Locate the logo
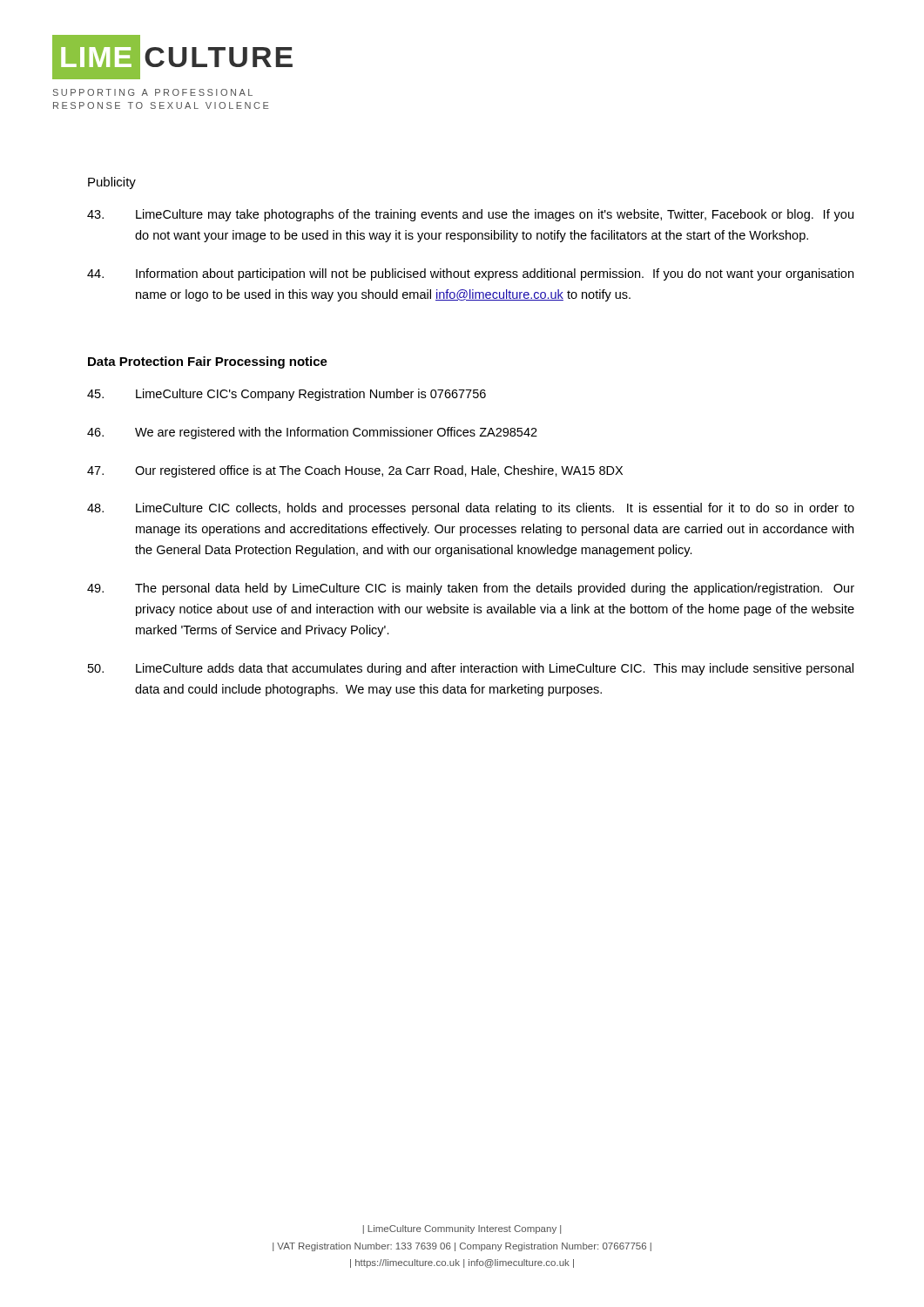 (226, 74)
